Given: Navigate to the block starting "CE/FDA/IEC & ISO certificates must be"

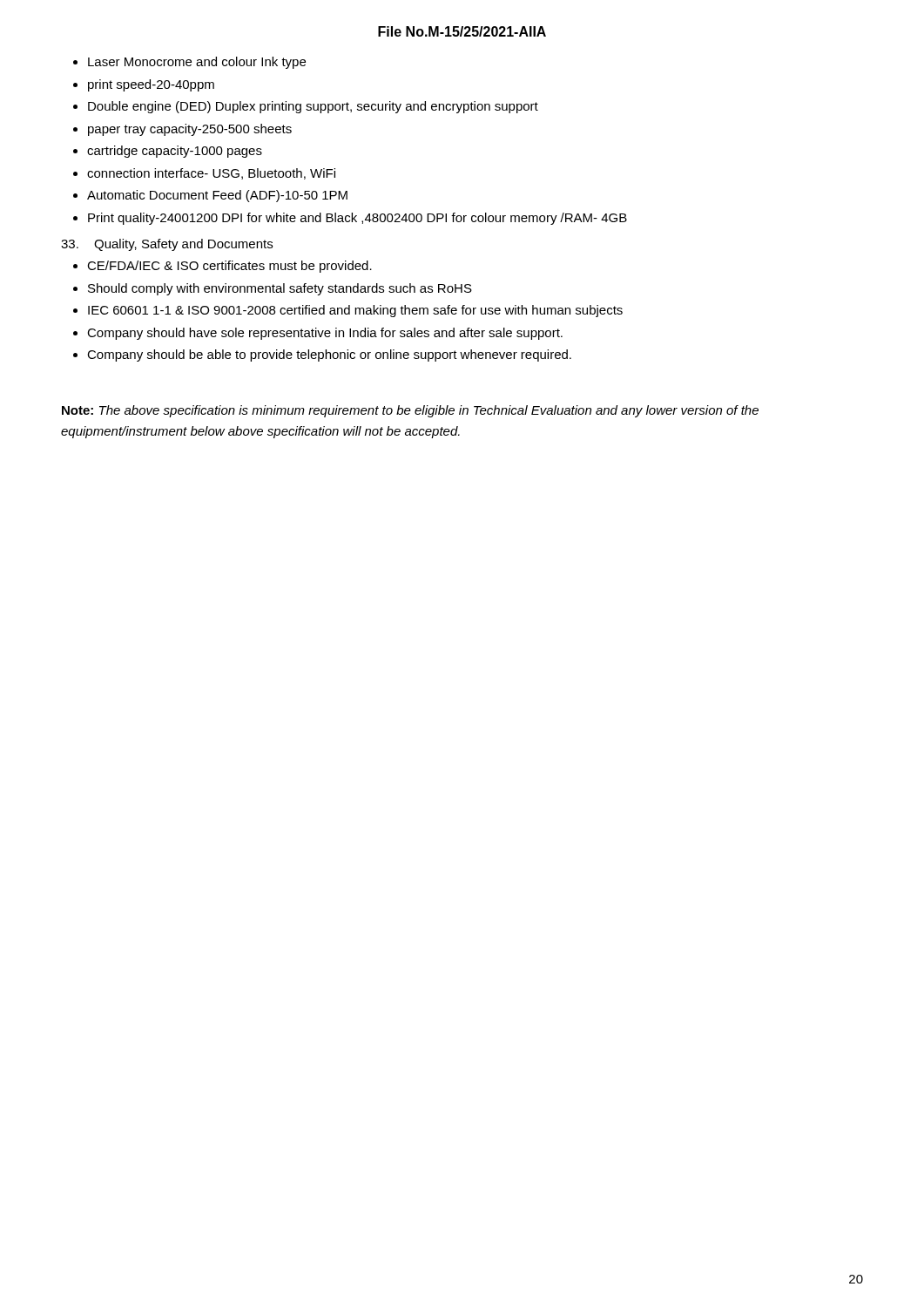Looking at the screenshot, I should [x=230, y=265].
